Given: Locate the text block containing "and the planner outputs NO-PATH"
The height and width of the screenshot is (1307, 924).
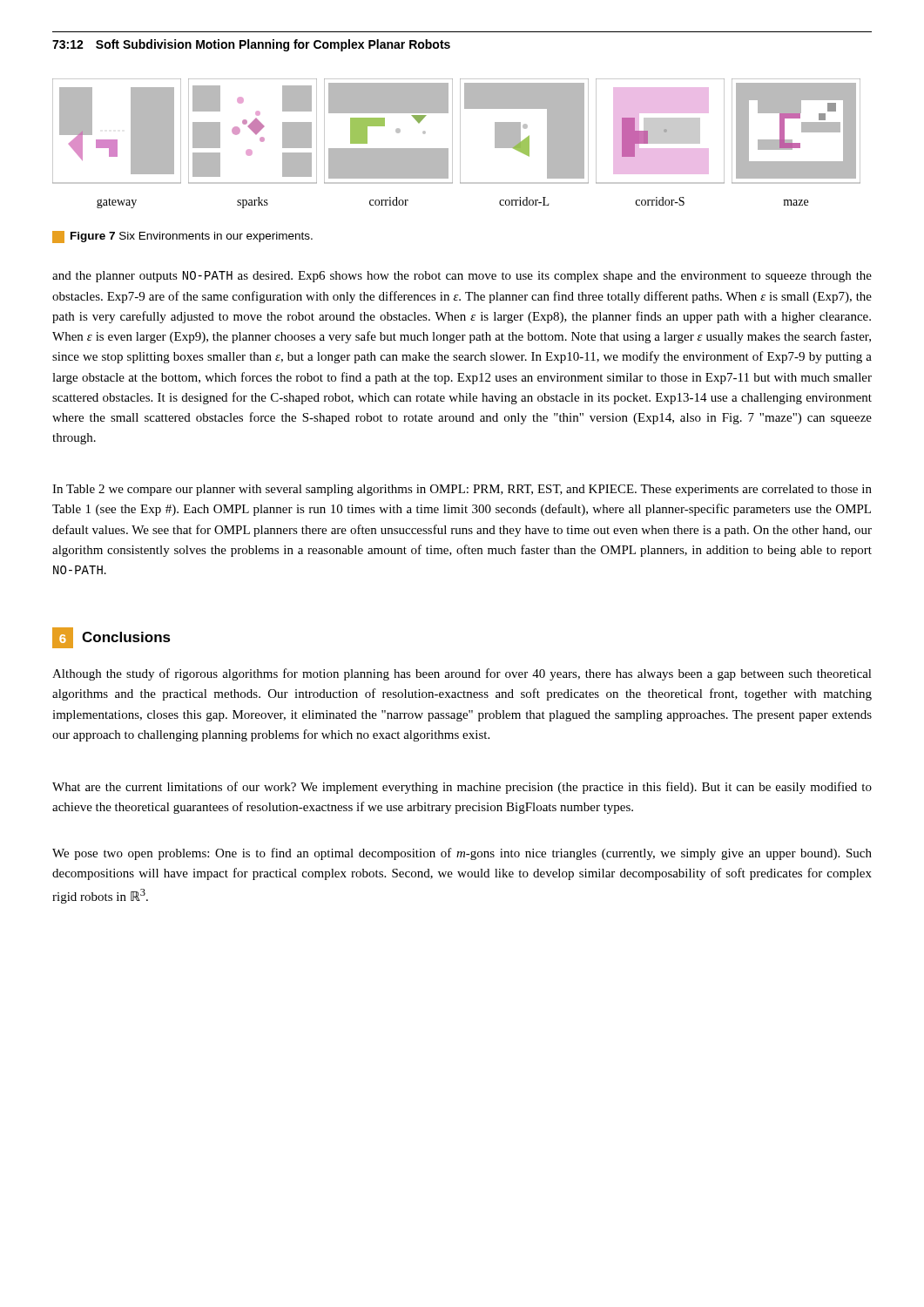Looking at the screenshot, I should (x=462, y=357).
